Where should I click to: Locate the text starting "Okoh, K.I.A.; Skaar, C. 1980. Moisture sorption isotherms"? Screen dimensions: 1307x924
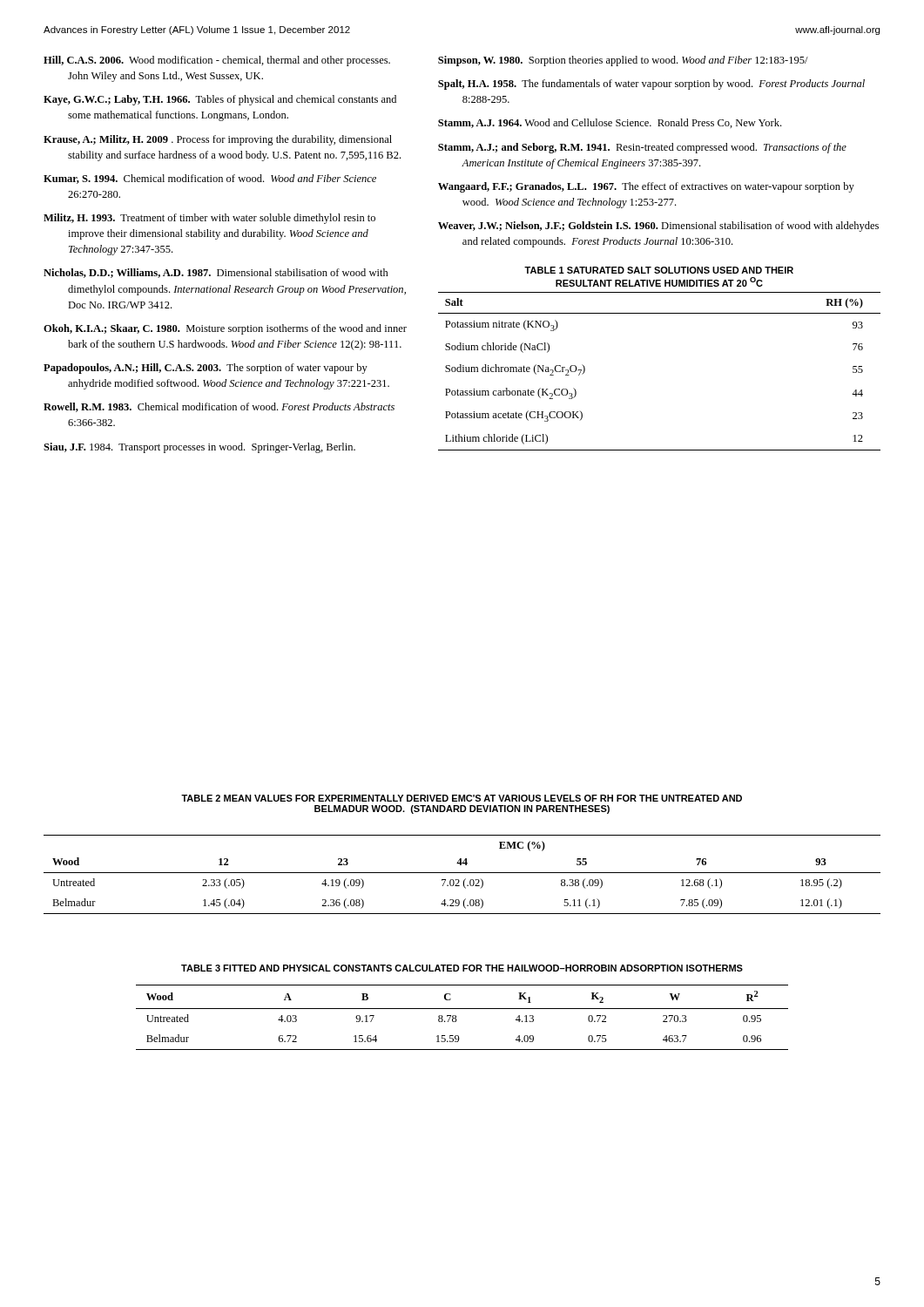pos(225,336)
